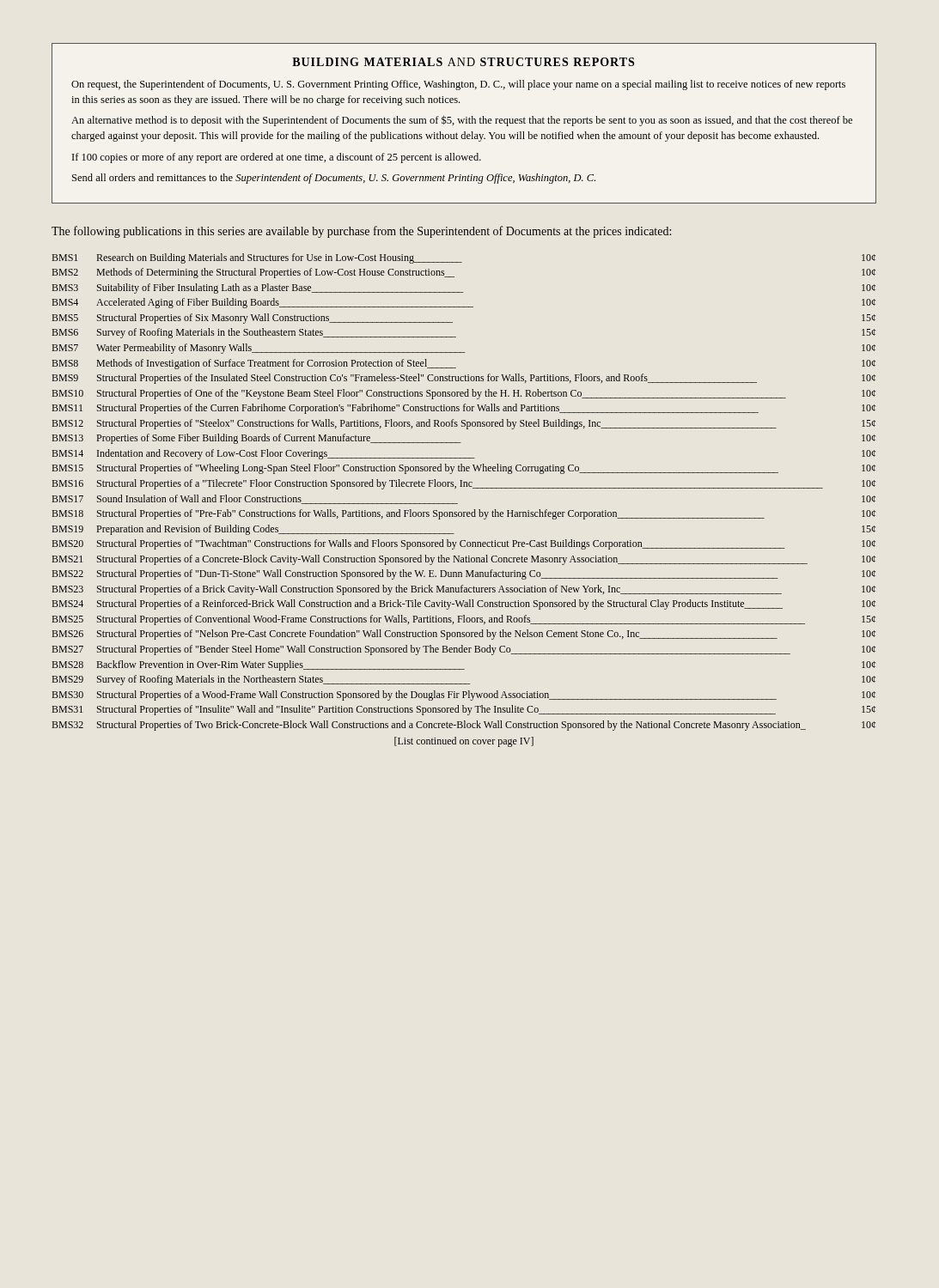Screen dimensions: 1288x939
Task: Find the block on this page that starts "BMS32 Structural Properties of Two Brick-Concrete-Block Wall"
Action: tap(464, 725)
